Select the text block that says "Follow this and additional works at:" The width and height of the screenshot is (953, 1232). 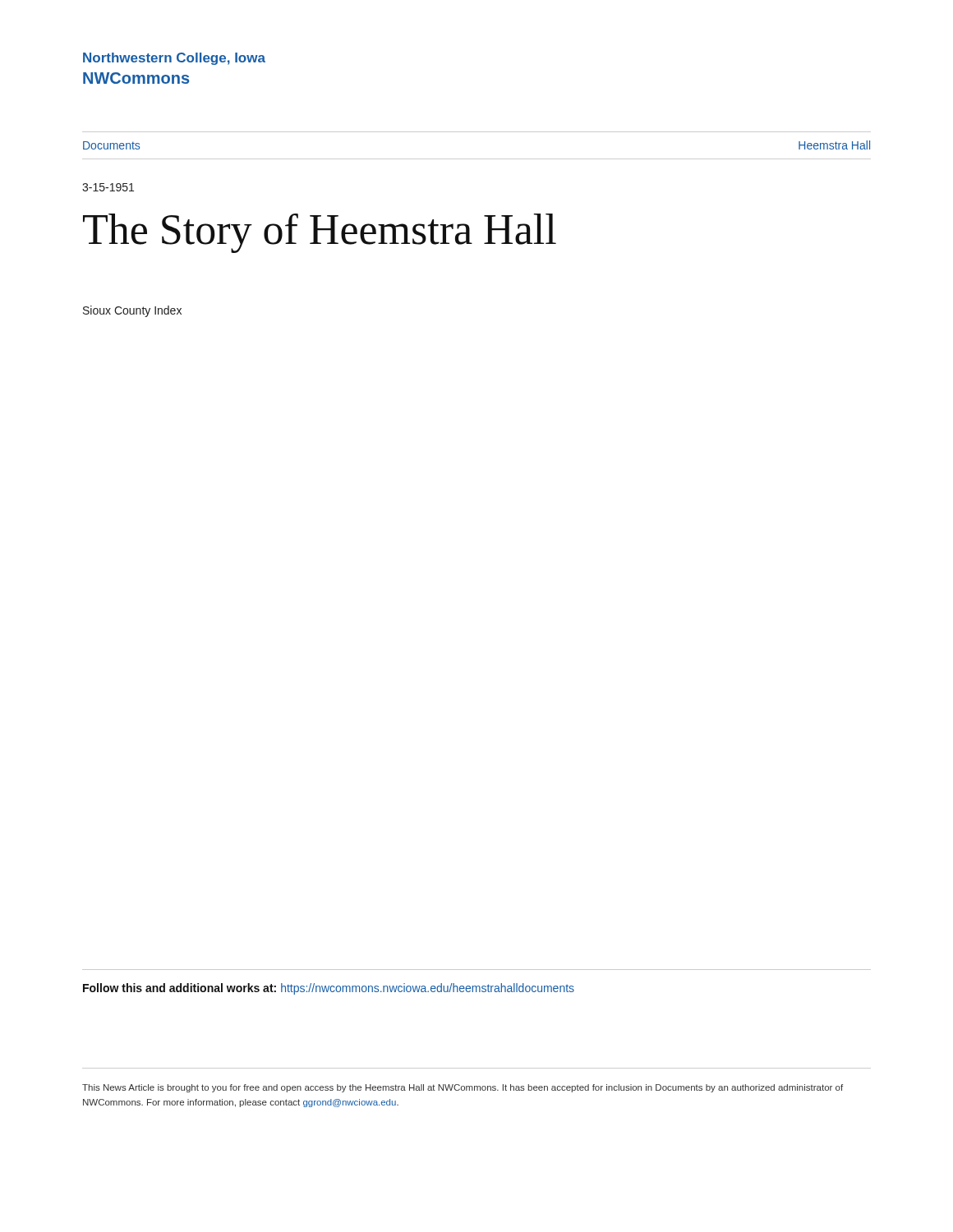(328, 988)
